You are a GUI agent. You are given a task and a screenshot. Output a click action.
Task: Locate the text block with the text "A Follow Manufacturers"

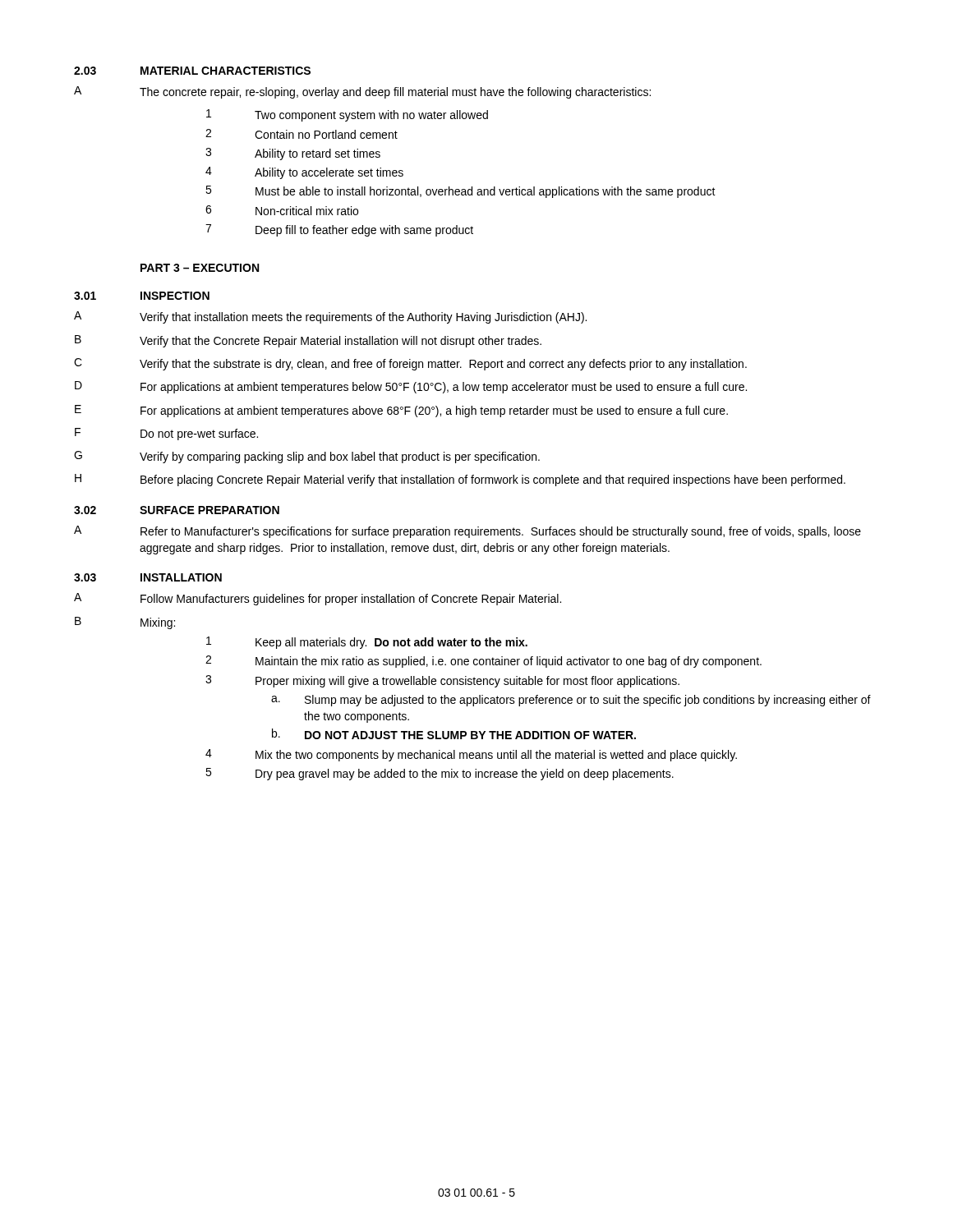[476, 599]
